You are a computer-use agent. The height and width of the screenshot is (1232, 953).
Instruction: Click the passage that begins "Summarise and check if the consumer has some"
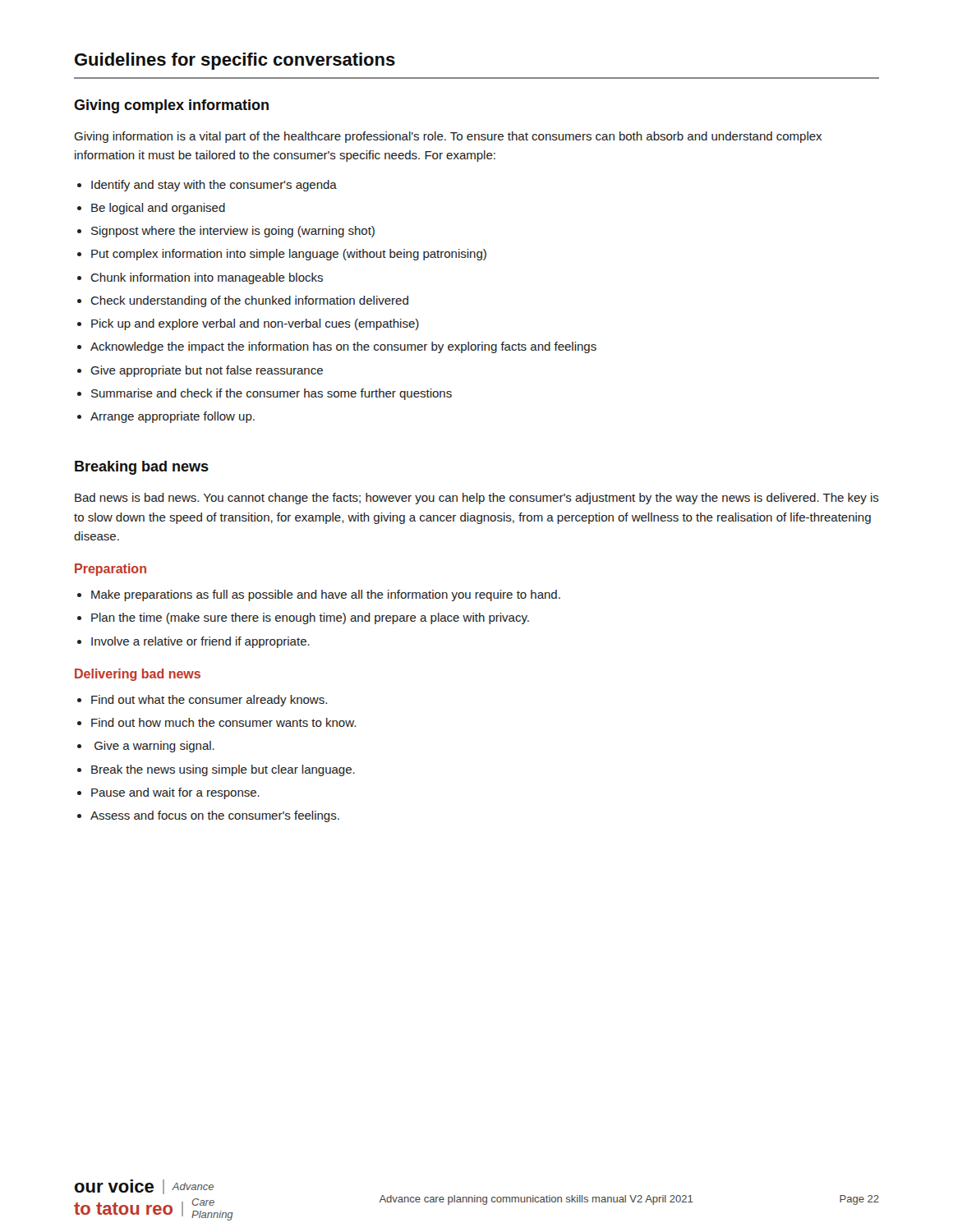pos(271,393)
